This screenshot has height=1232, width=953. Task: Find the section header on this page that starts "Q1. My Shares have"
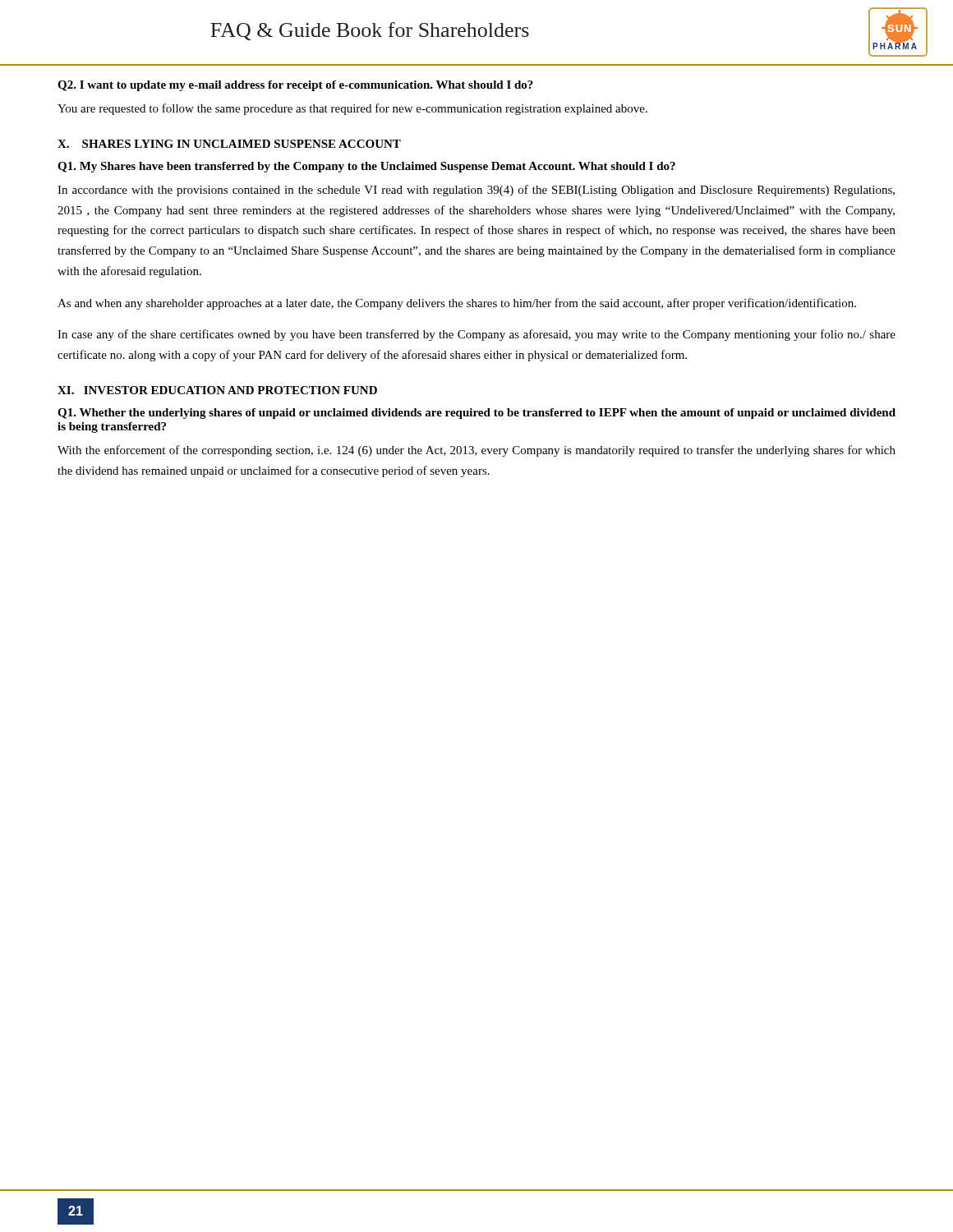[x=367, y=166]
